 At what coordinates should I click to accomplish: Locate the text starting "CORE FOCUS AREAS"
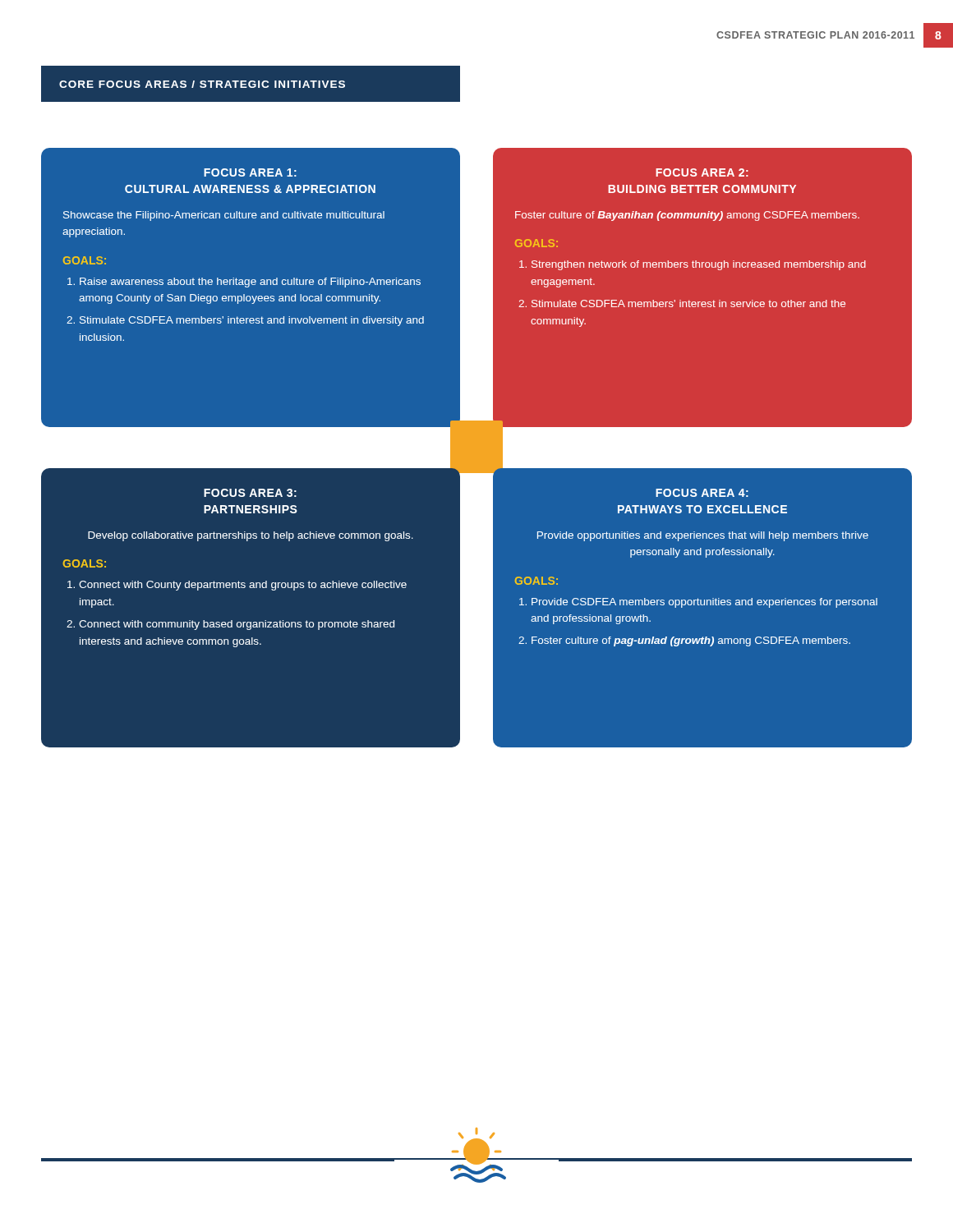click(x=203, y=84)
